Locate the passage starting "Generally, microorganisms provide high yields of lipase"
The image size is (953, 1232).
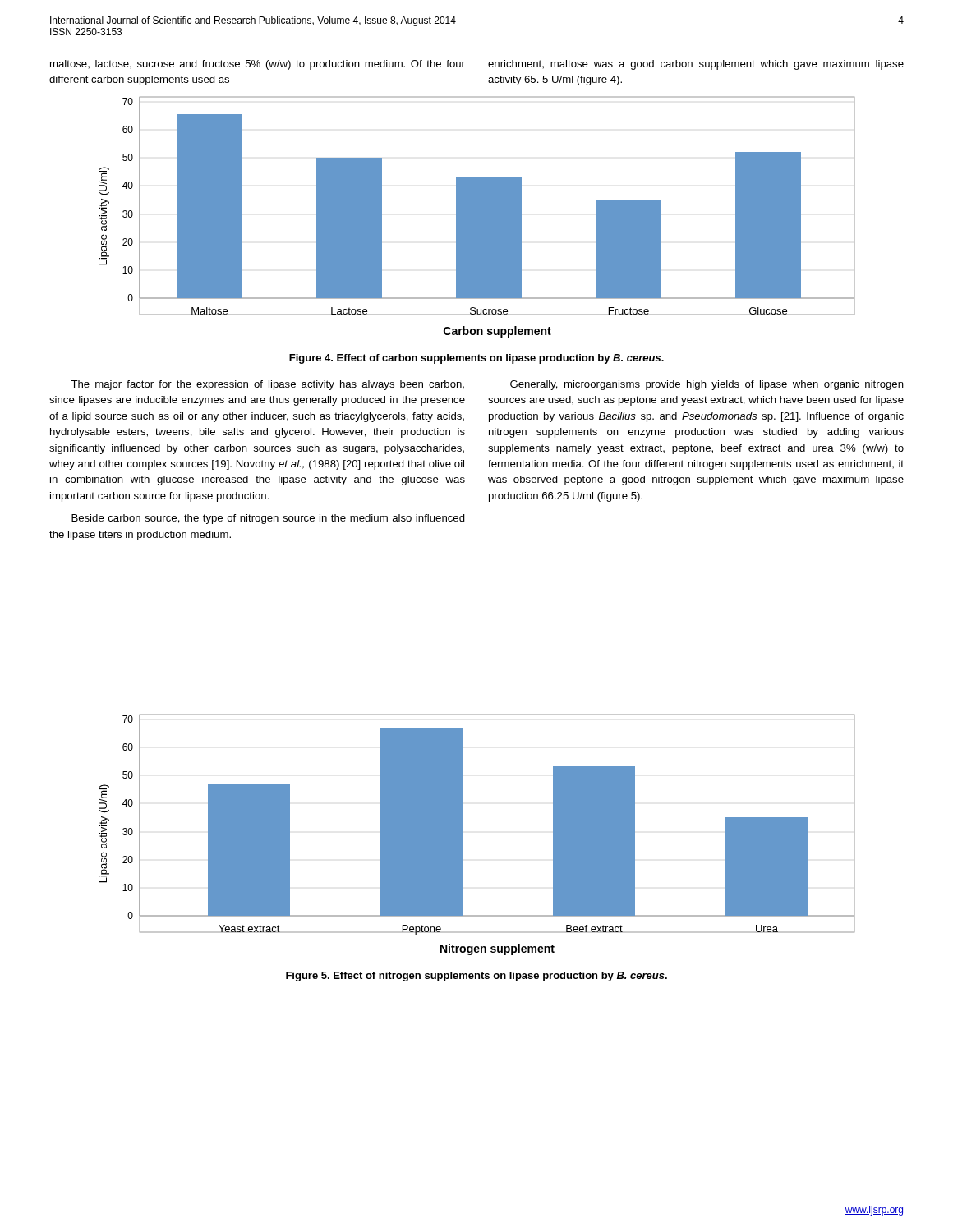(696, 440)
